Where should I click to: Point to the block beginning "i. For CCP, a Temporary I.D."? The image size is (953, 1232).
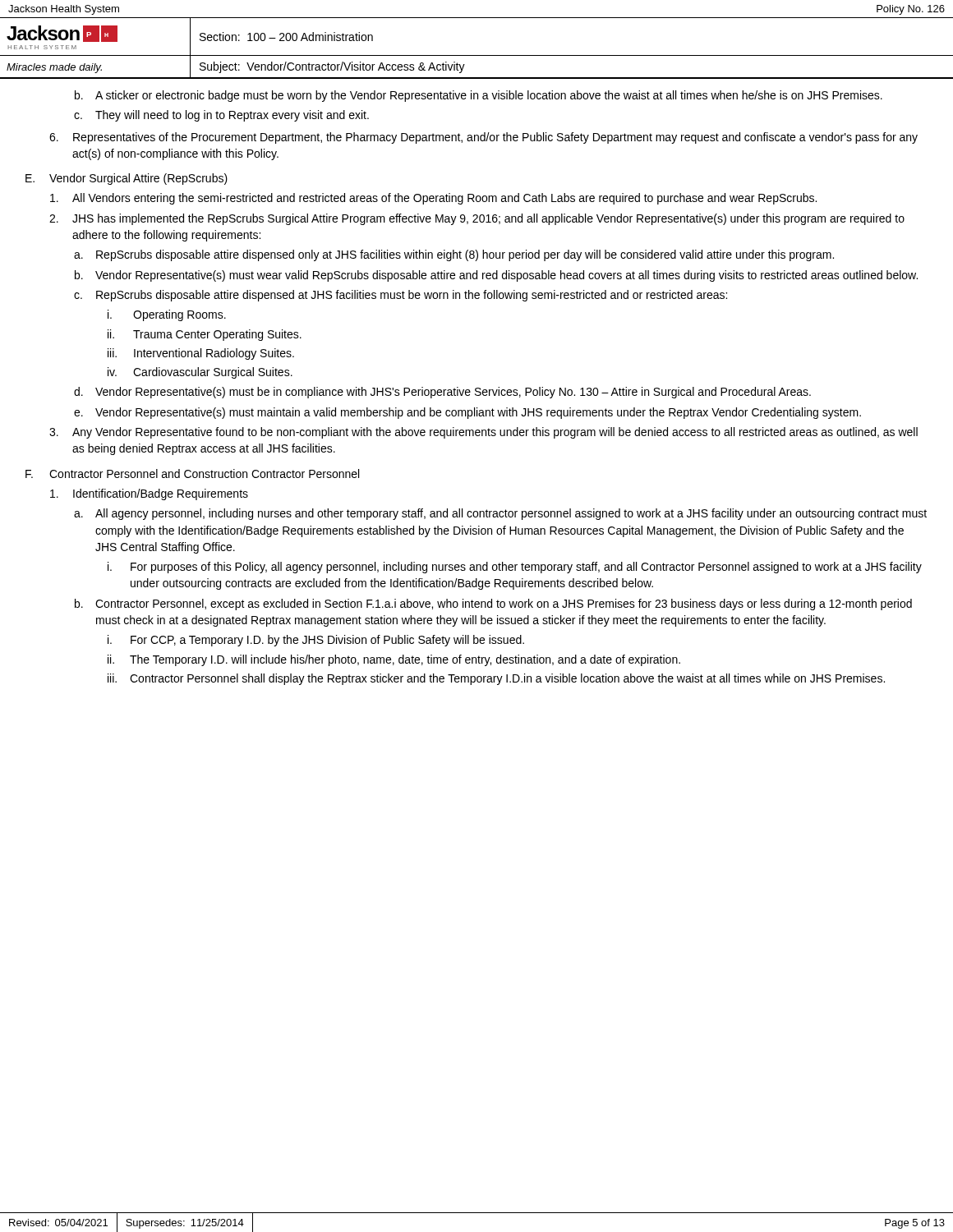[316, 640]
